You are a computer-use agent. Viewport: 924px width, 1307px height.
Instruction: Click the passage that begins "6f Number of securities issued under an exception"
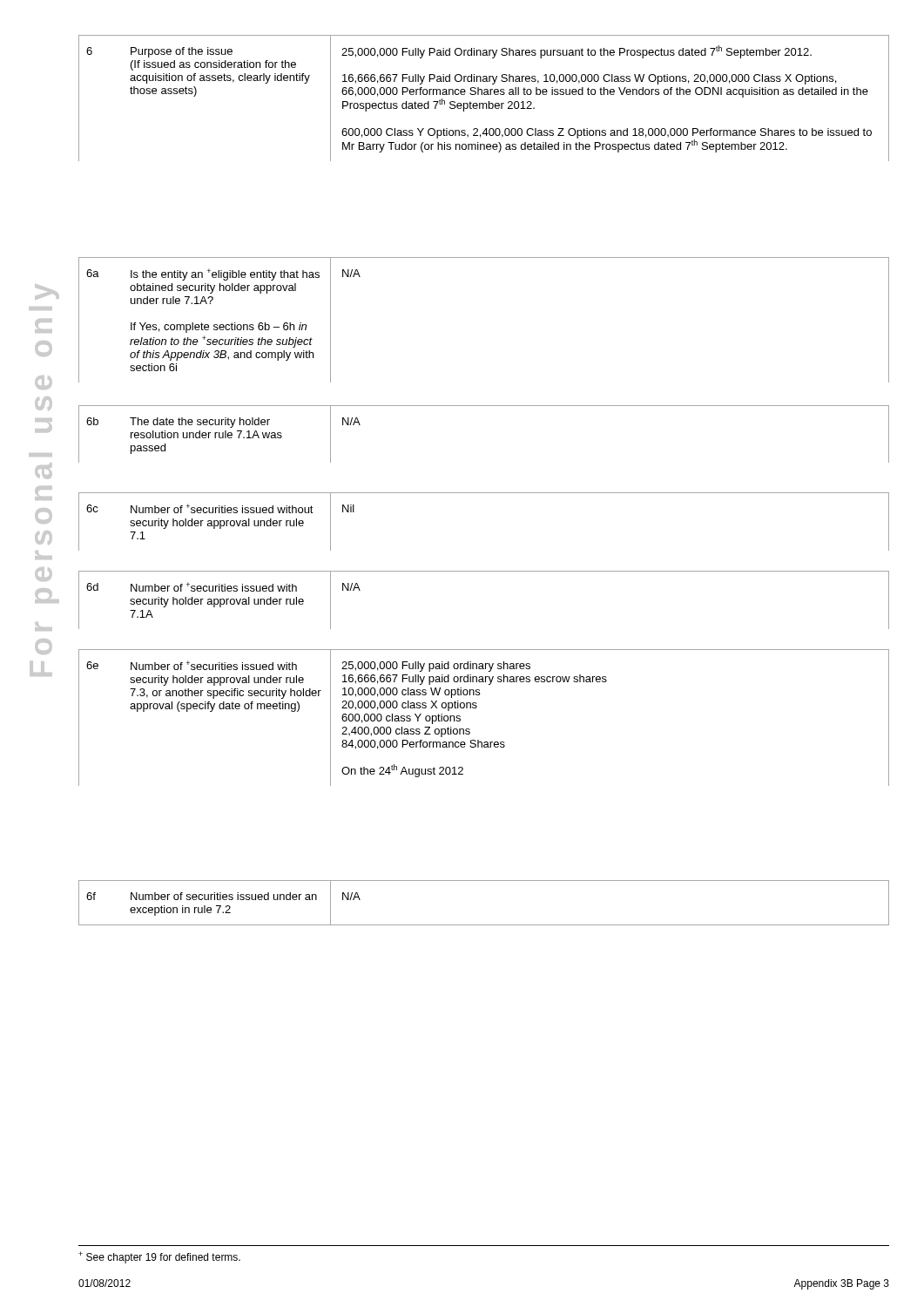click(484, 903)
